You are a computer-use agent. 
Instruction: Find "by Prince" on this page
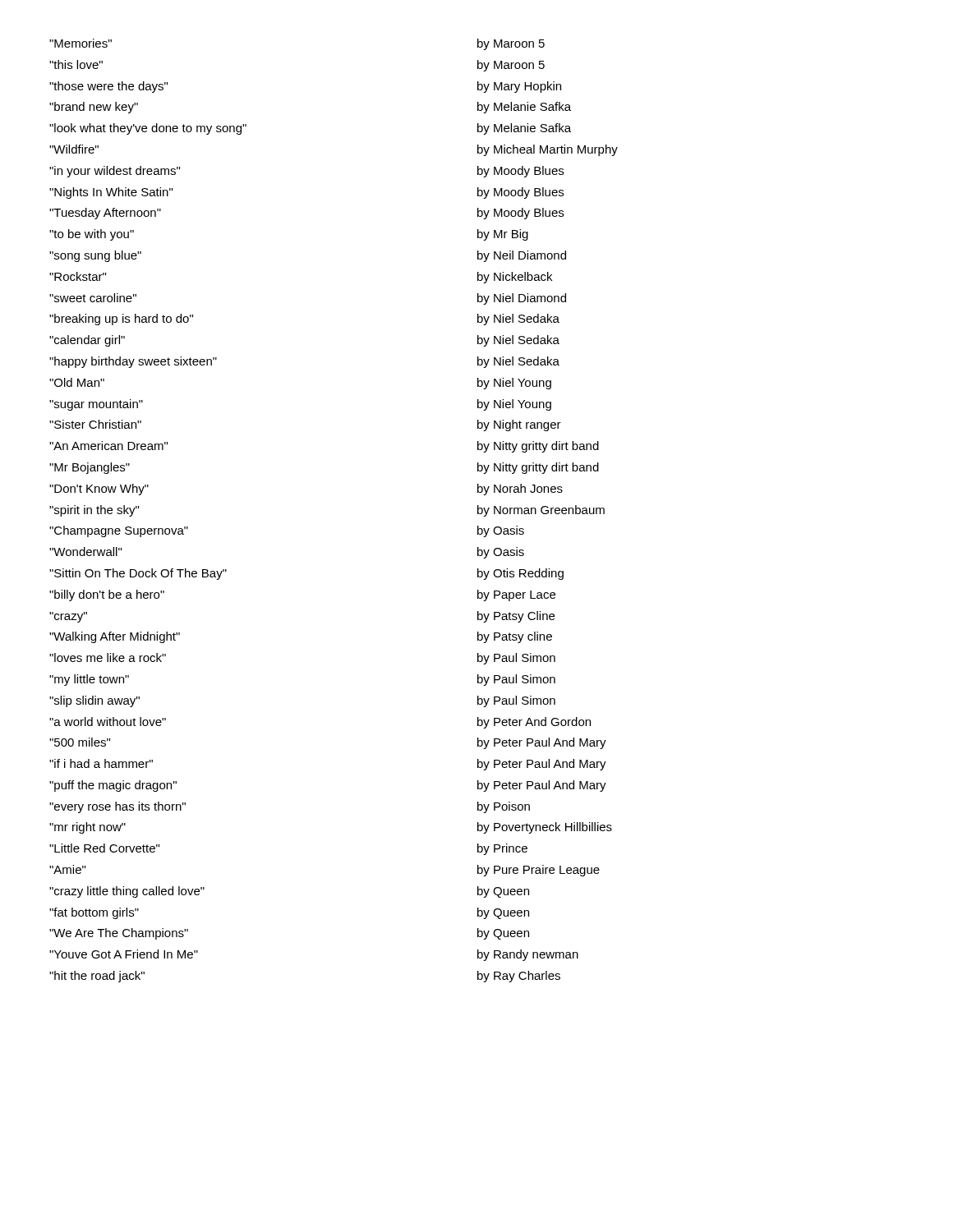pyautogui.click(x=502, y=848)
